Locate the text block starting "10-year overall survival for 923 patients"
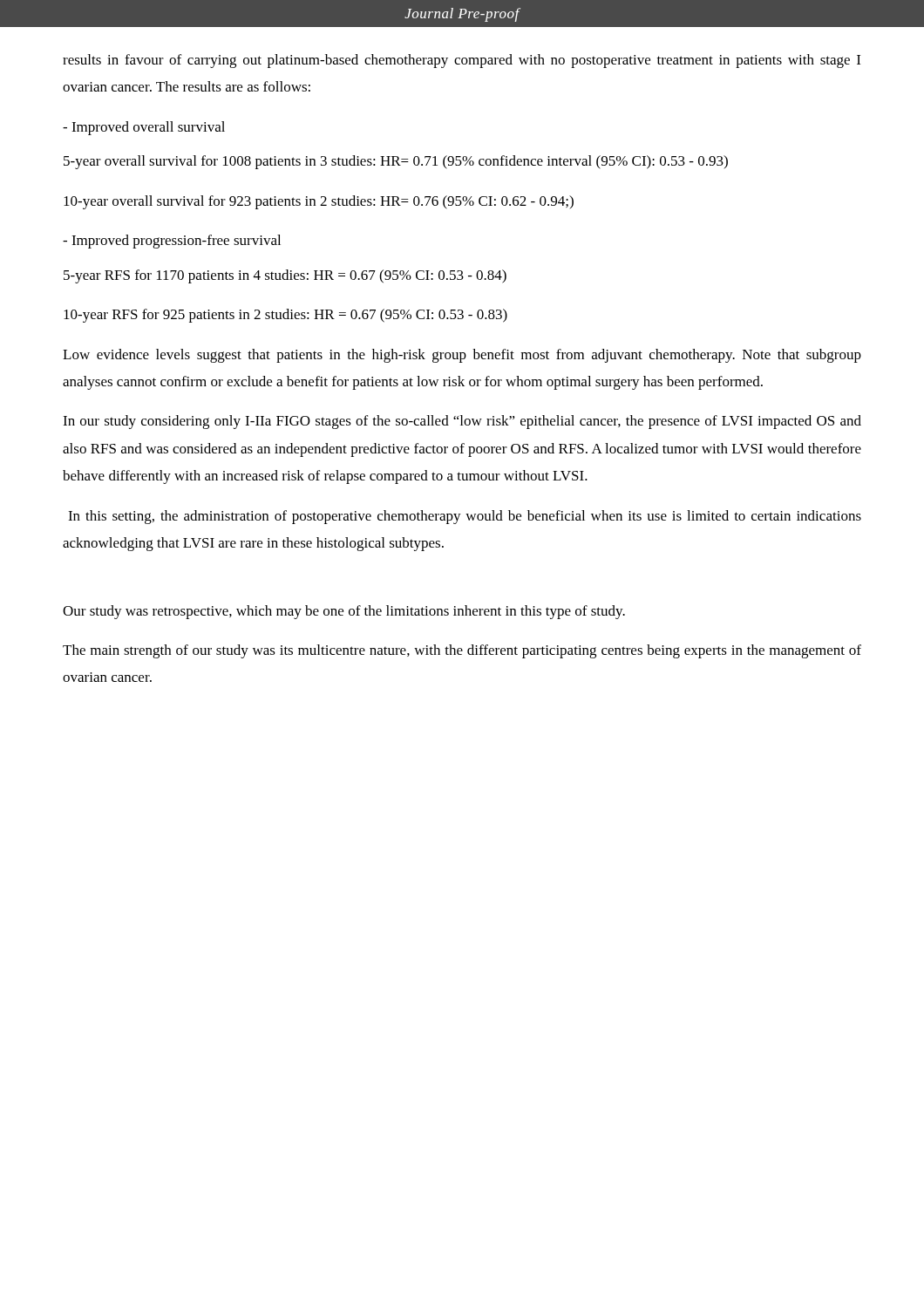Viewport: 924px width, 1308px height. pos(318,201)
